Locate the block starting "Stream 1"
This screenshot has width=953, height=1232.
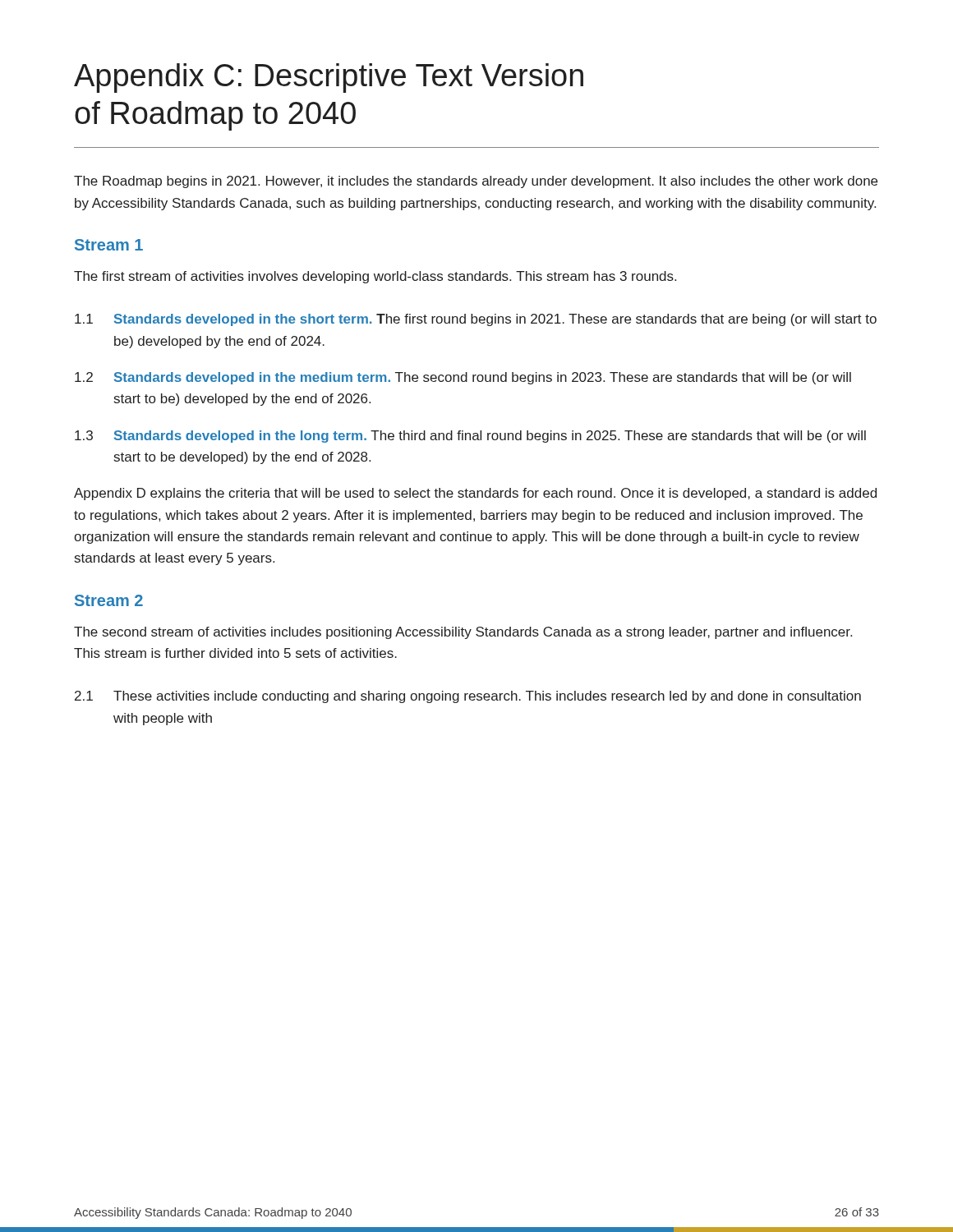tap(109, 245)
